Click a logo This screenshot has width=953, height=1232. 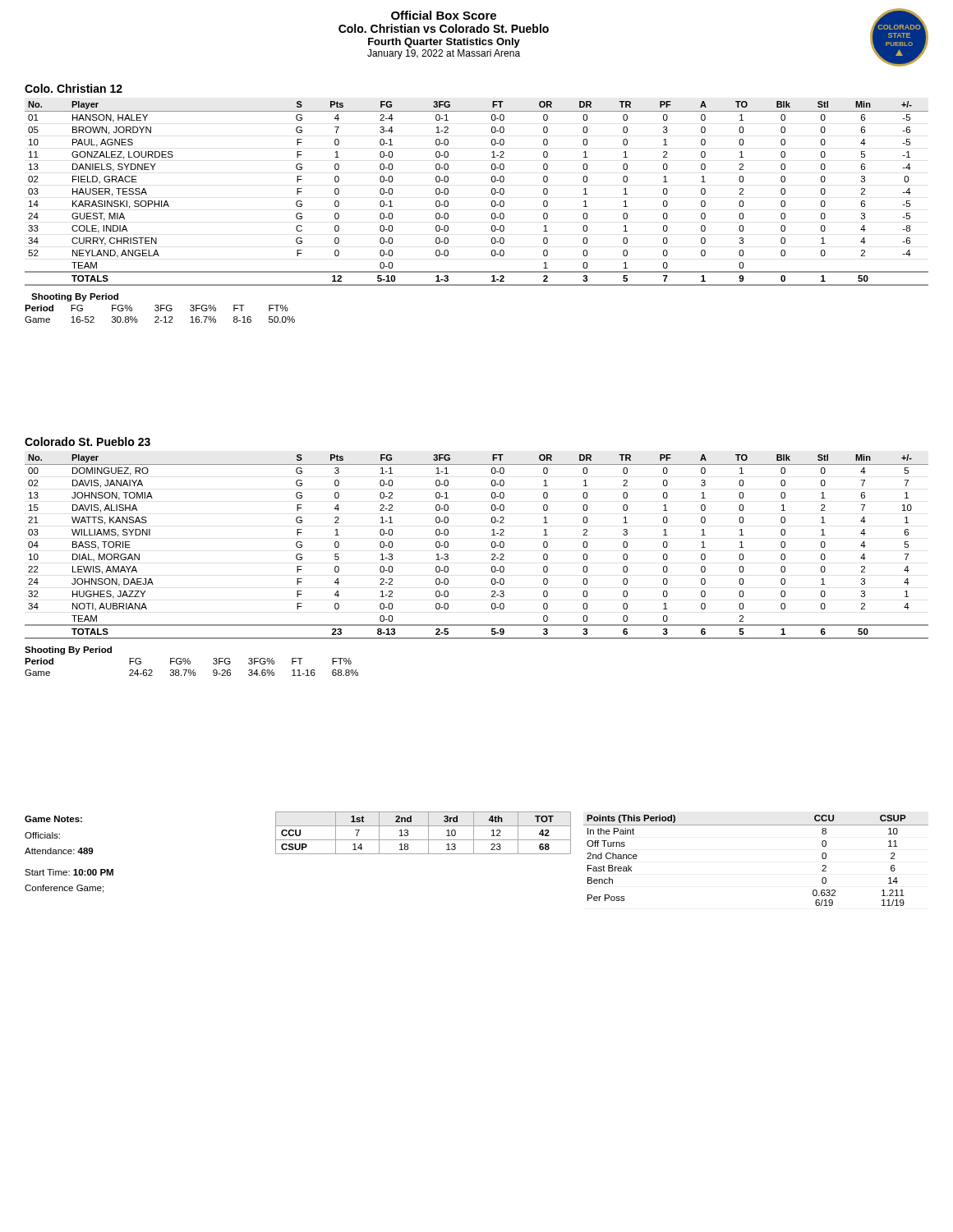coord(899,37)
